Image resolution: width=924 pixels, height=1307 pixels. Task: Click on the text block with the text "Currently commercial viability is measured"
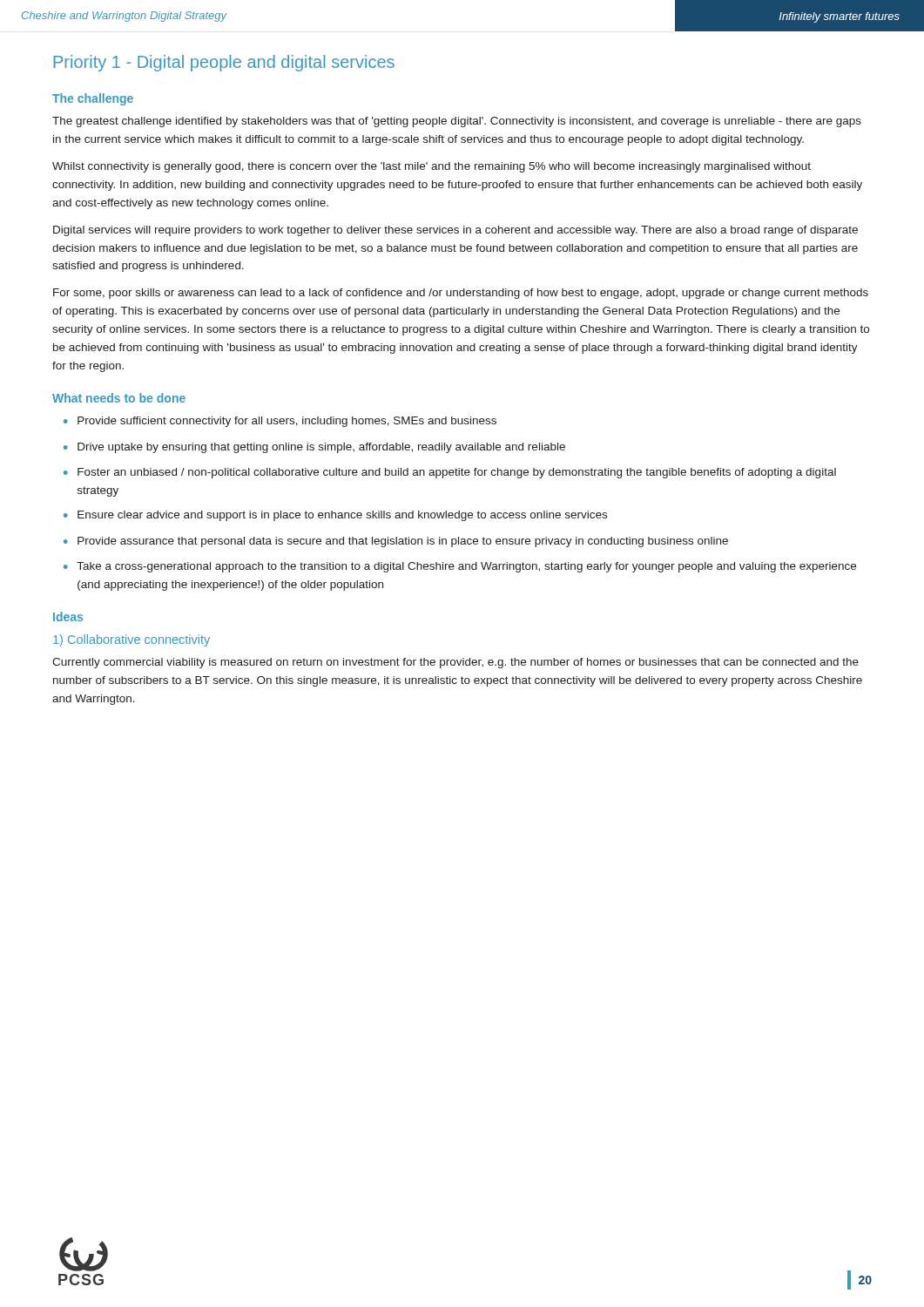coord(462,681)
